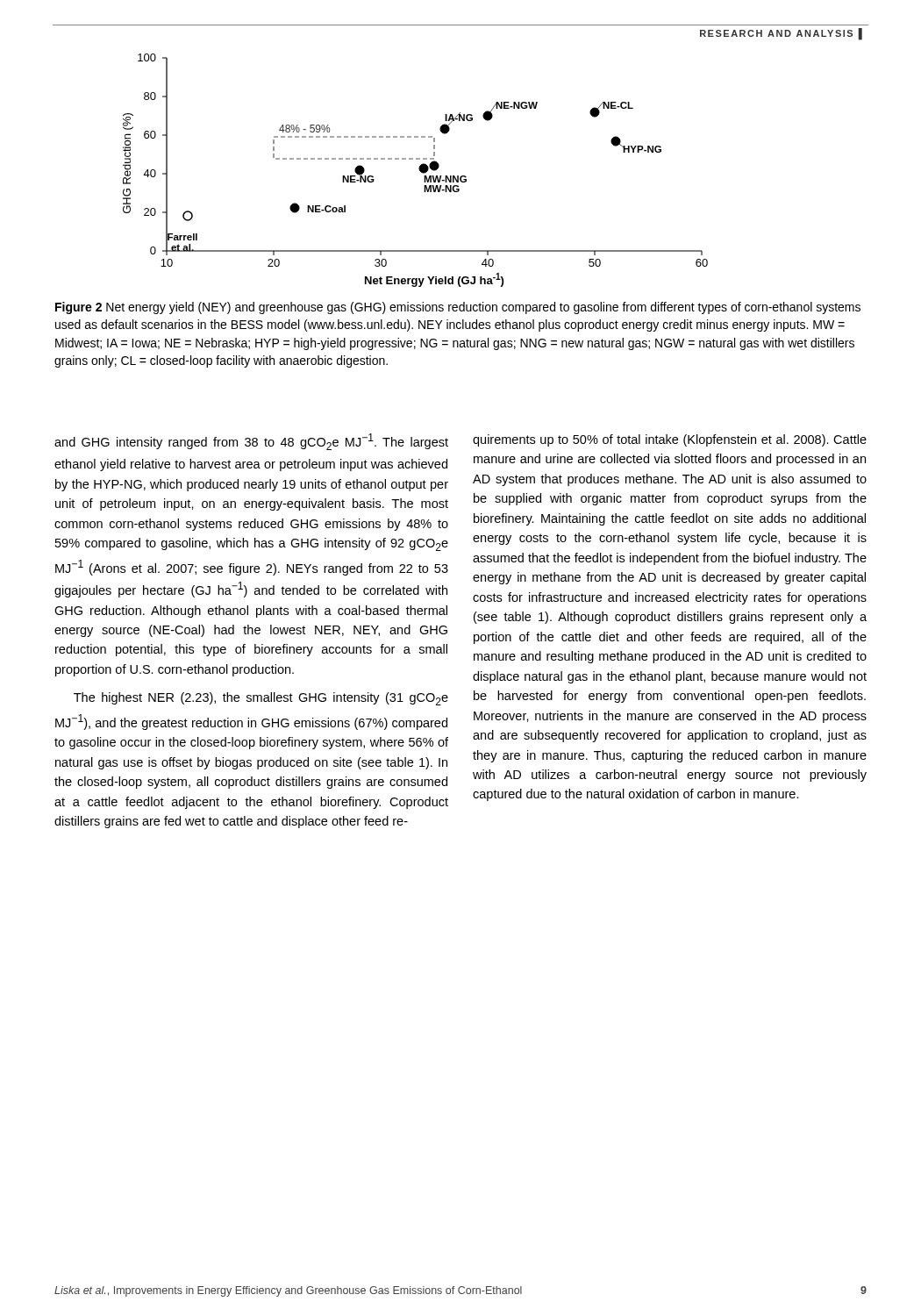Image resolution: width=921 pixels, height=1316 pixels.
Task: Locate the block of text that opens with "quirements up to 50% of total"
Action: pyautogui.click(x=670, y=617)
